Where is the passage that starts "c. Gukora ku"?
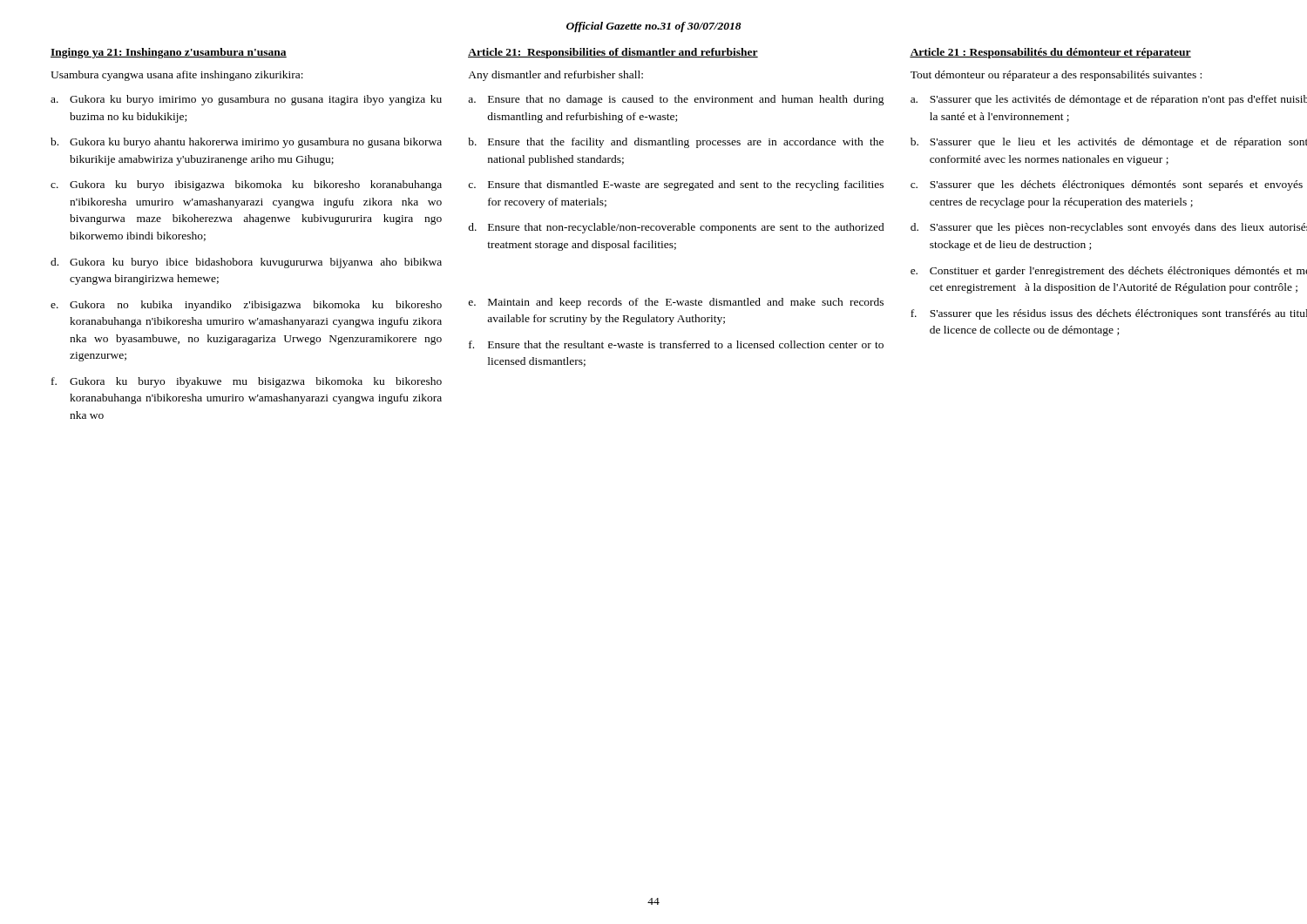This screenshot has height=924, width=1307. coord(246,210)
